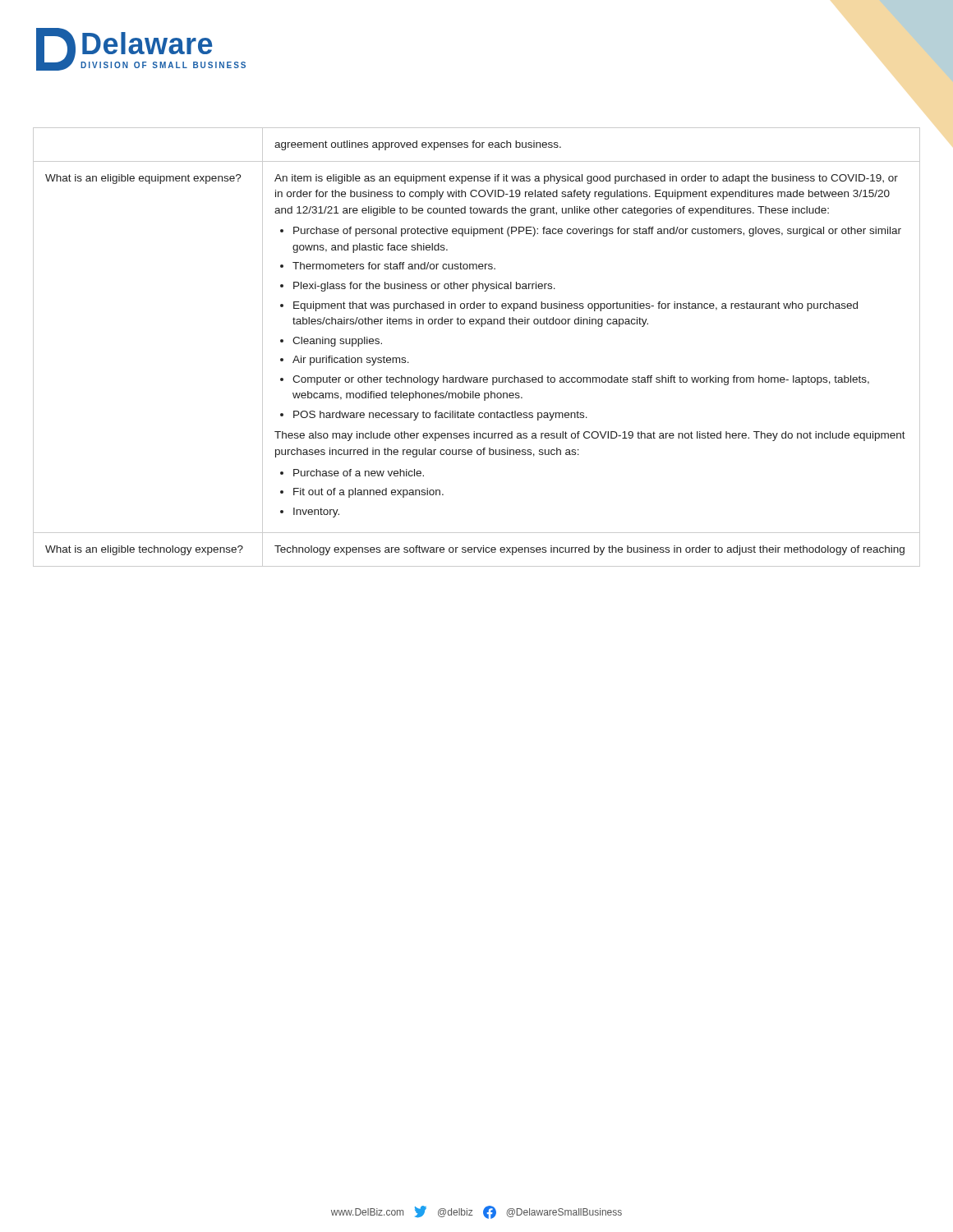Click a table

tap(476, 655)
